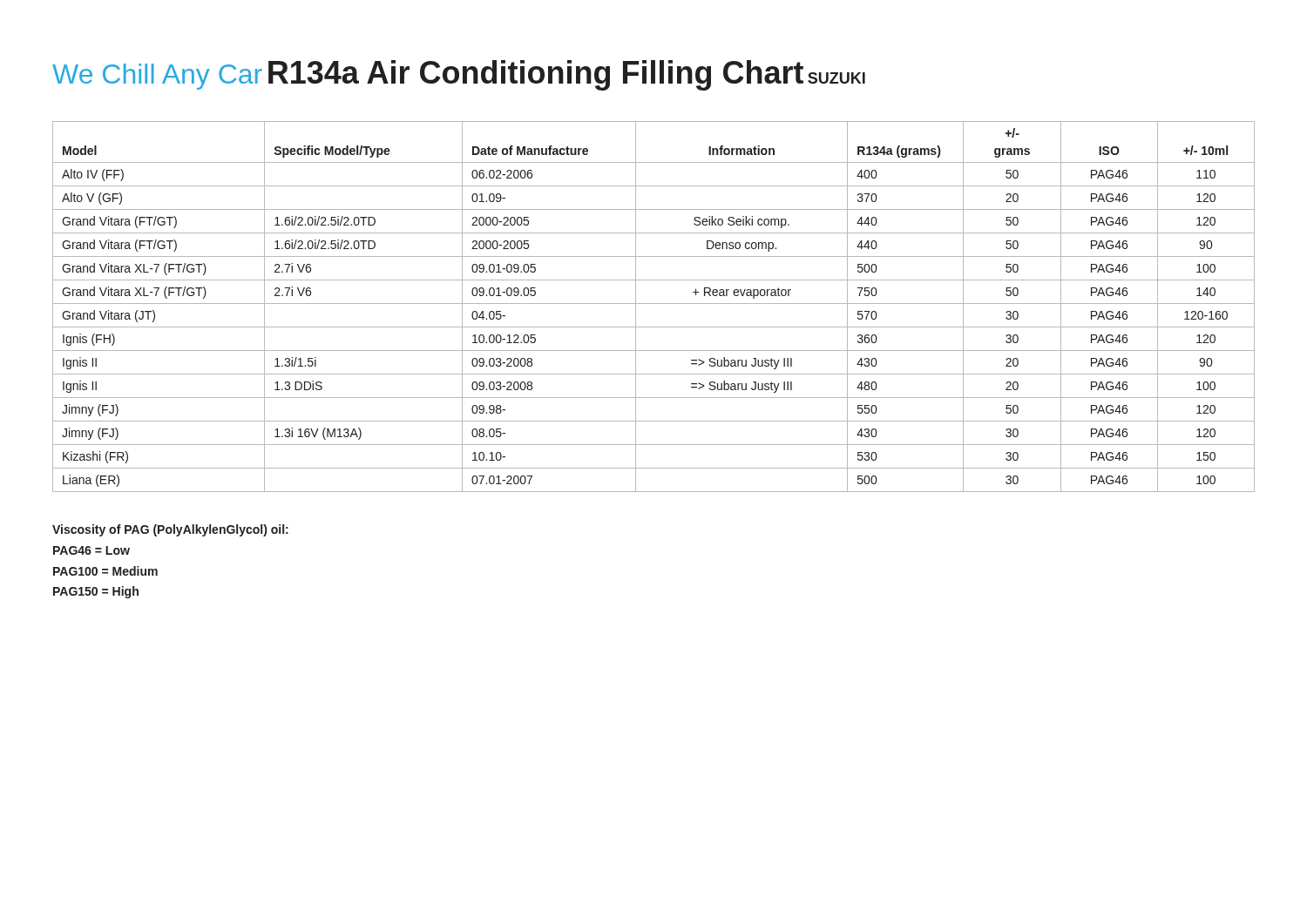This screenshot has width=1307, height=924.
Task: Locate the title
Action: tap(157, 74)
